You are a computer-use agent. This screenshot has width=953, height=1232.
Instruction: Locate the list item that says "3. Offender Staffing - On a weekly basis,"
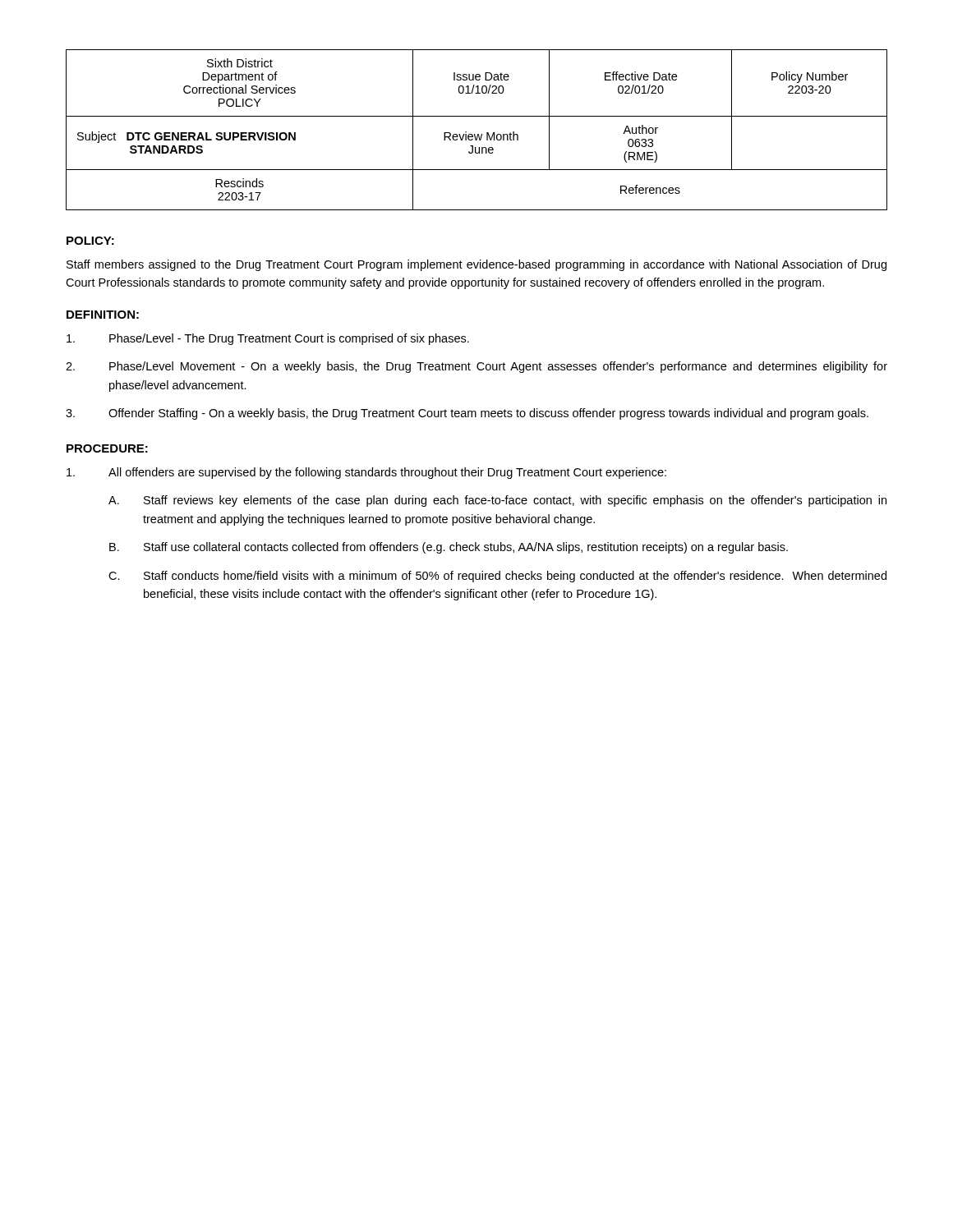point(476,414)
